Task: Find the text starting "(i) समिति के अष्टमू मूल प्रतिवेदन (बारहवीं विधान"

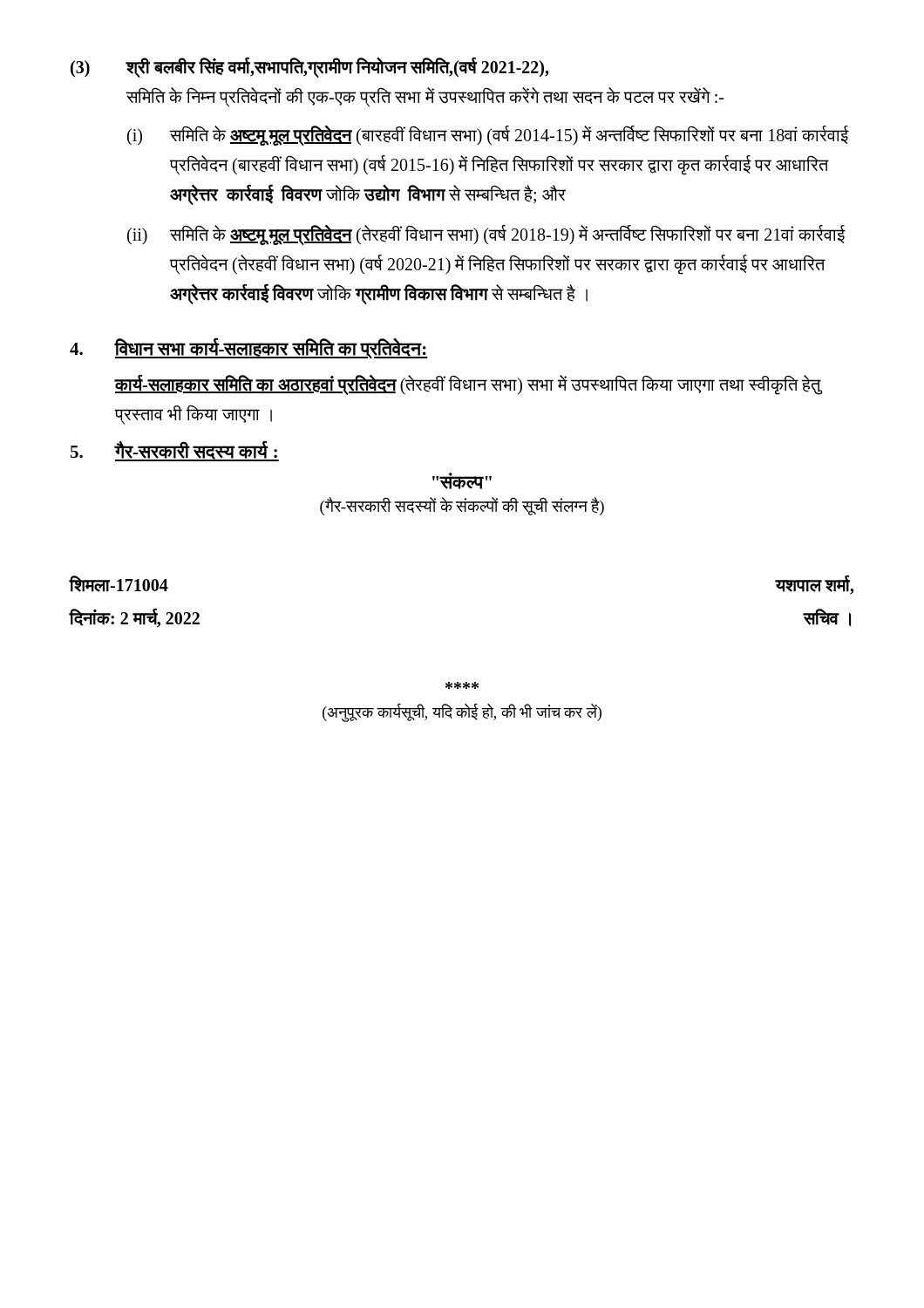Action: pyautogui.click(x=490, y=165)
